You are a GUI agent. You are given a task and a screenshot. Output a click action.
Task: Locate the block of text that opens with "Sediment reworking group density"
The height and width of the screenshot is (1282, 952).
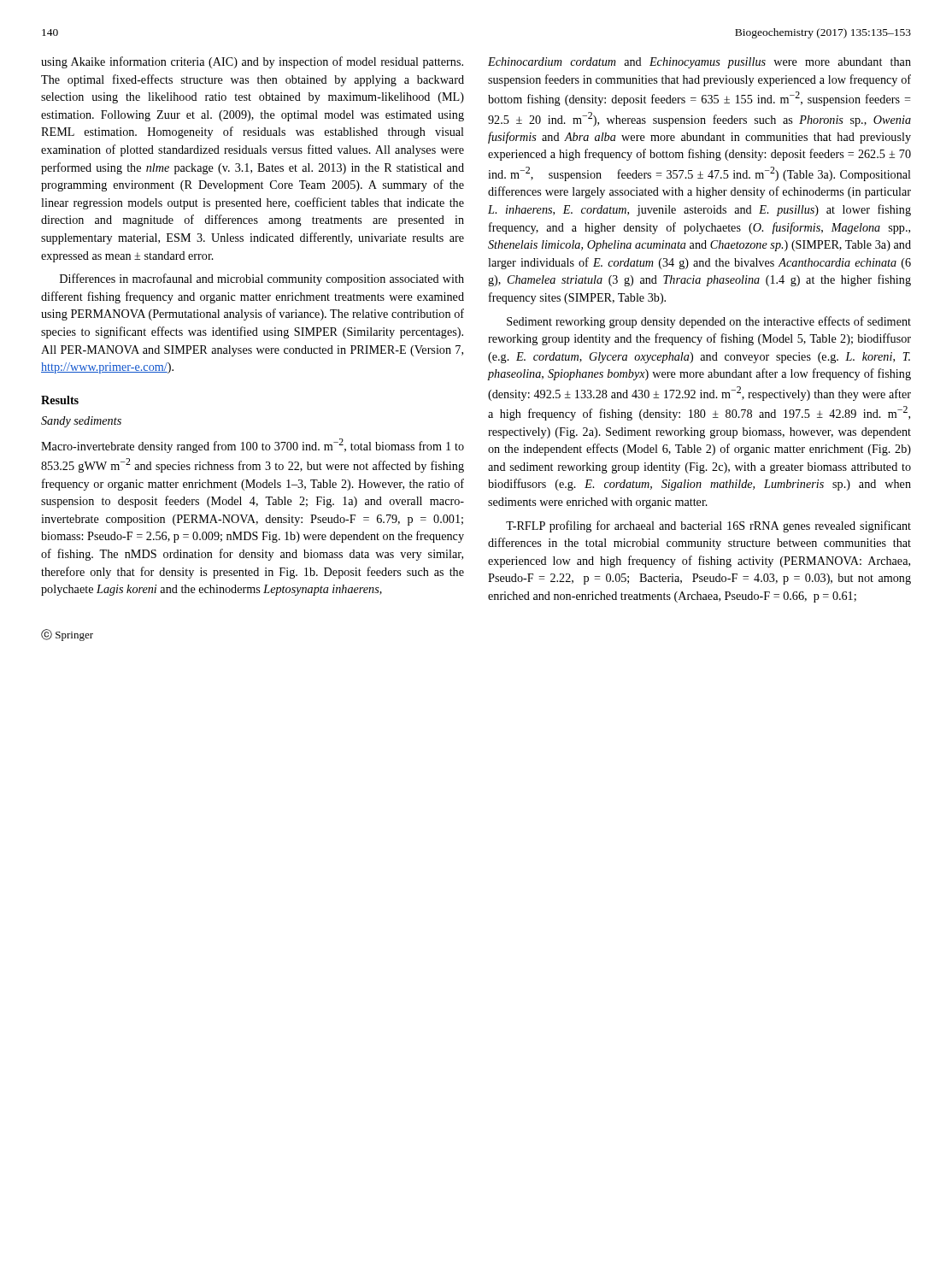coord(699,412)
